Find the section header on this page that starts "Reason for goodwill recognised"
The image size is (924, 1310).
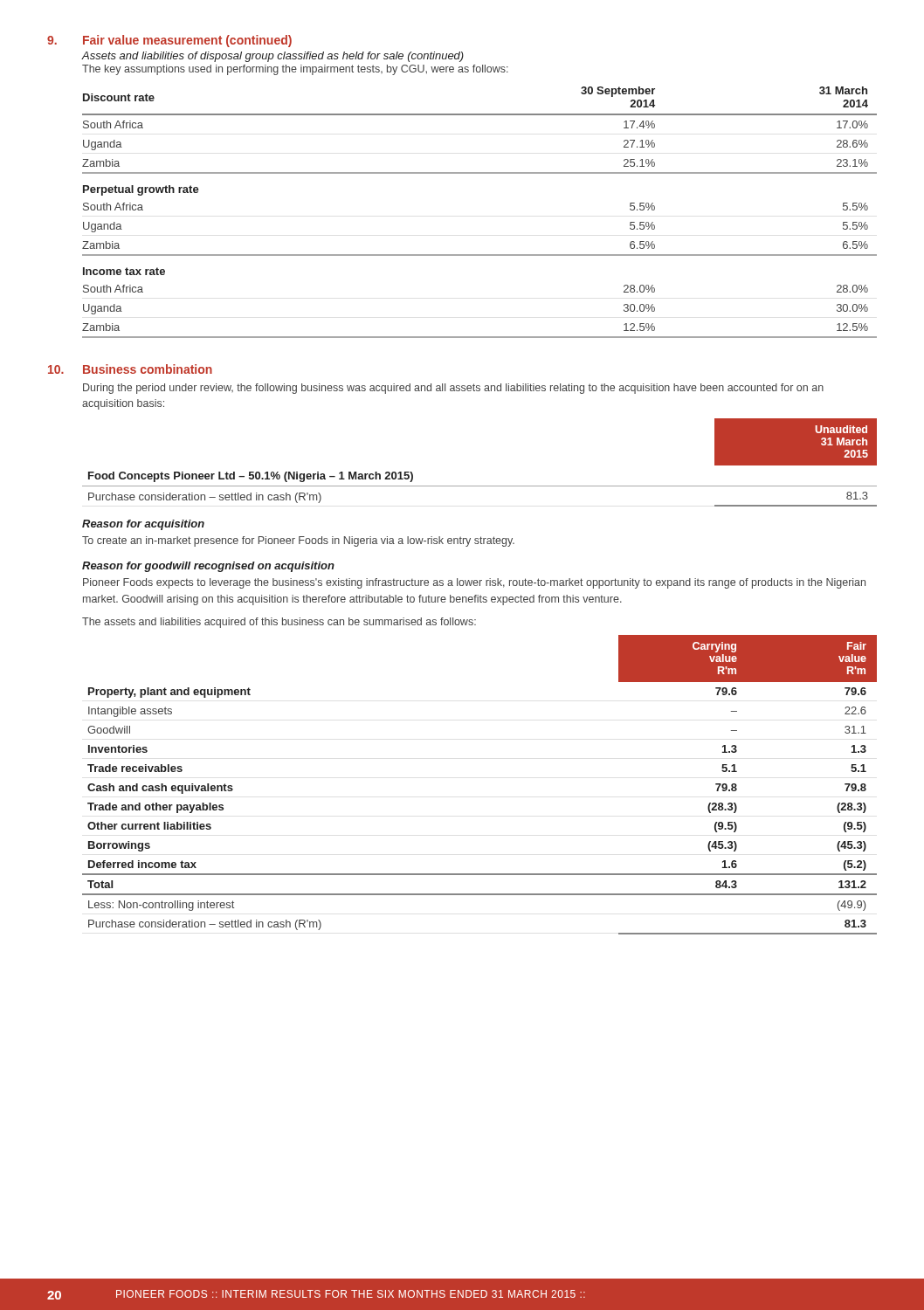point(208,566)
